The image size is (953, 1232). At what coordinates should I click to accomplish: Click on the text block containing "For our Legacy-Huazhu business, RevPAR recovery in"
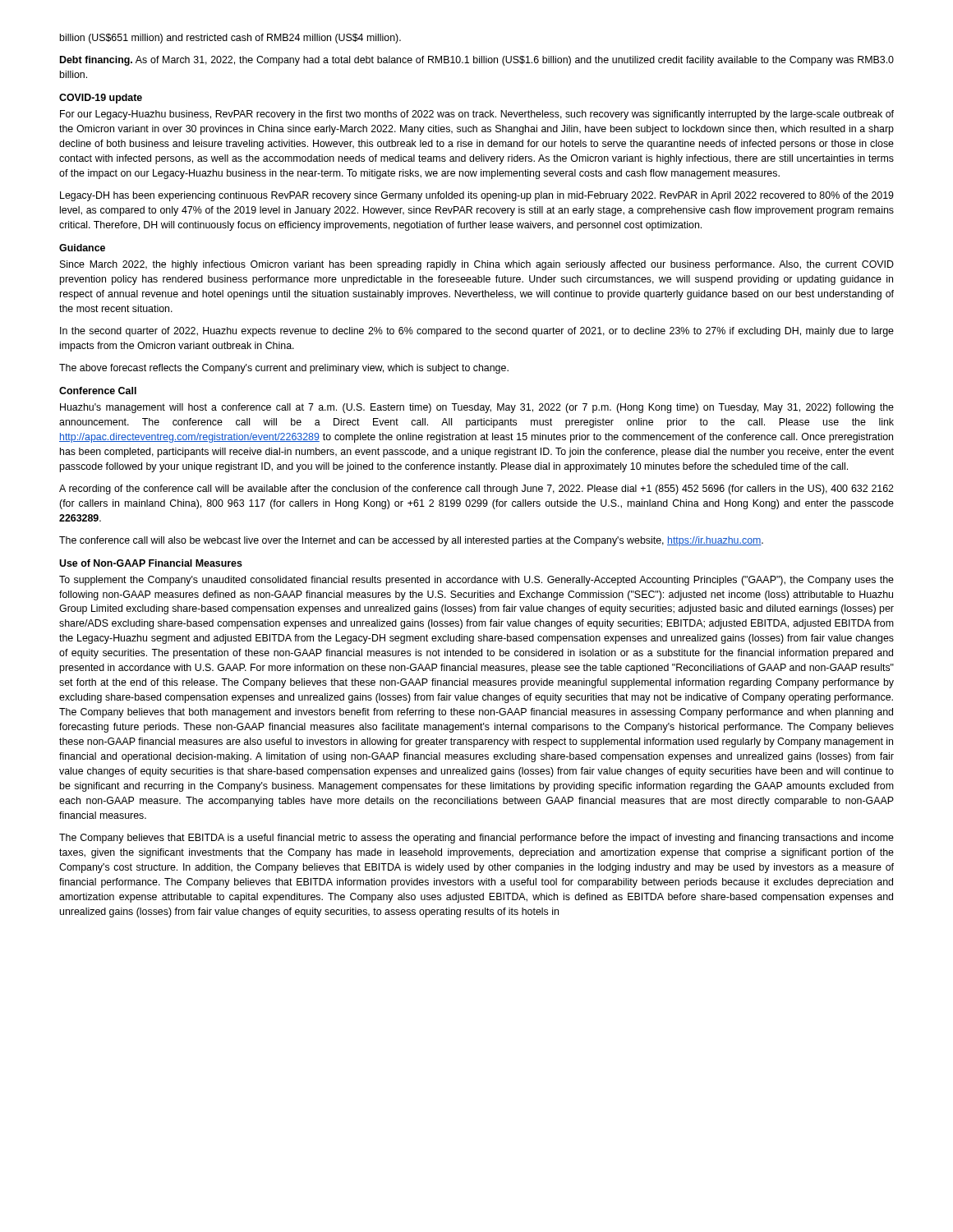click(476, 144)
